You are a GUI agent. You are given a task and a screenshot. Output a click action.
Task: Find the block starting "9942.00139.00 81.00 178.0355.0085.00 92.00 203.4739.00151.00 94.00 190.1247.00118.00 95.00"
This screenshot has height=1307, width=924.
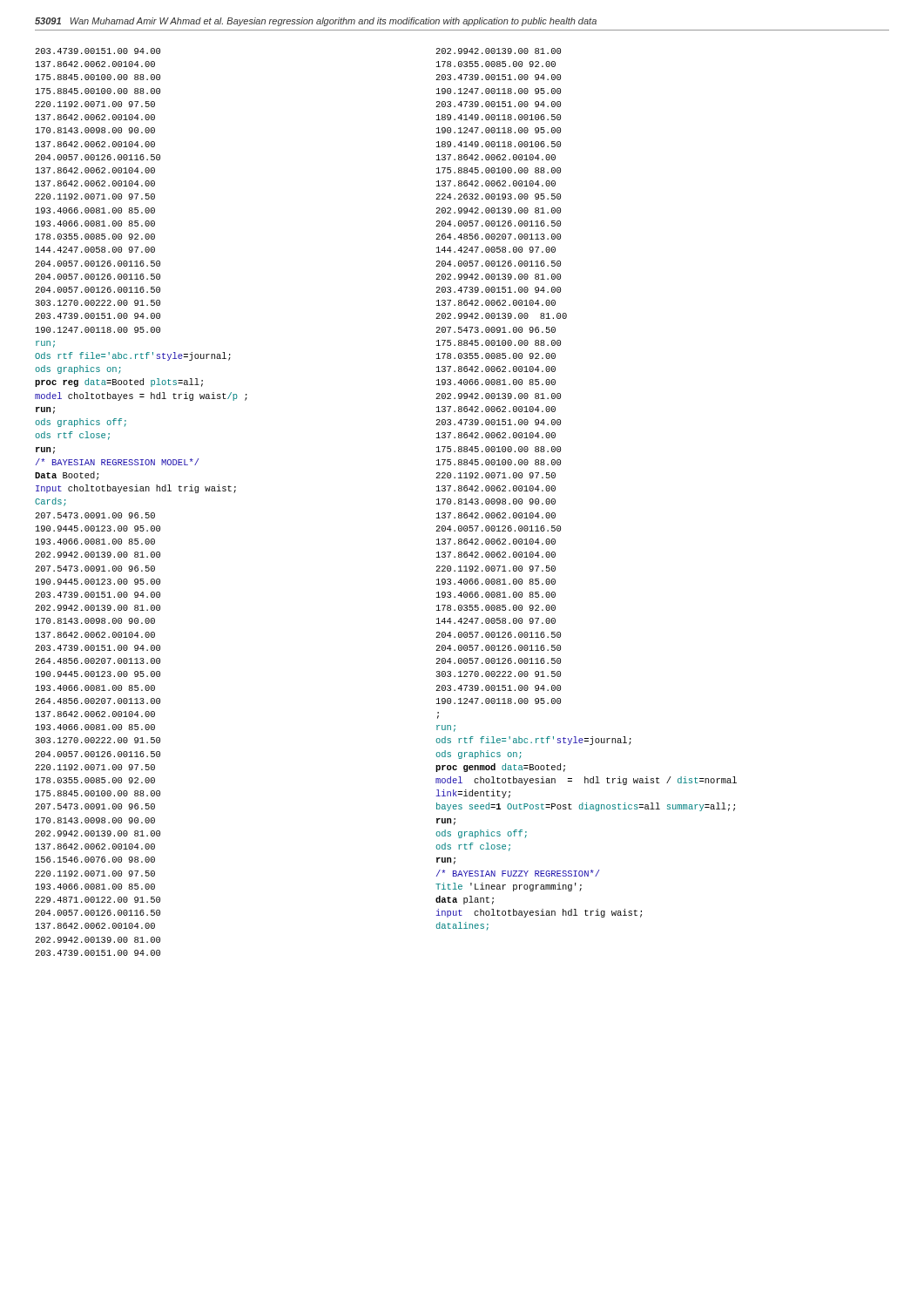click(x=498, y=51)
